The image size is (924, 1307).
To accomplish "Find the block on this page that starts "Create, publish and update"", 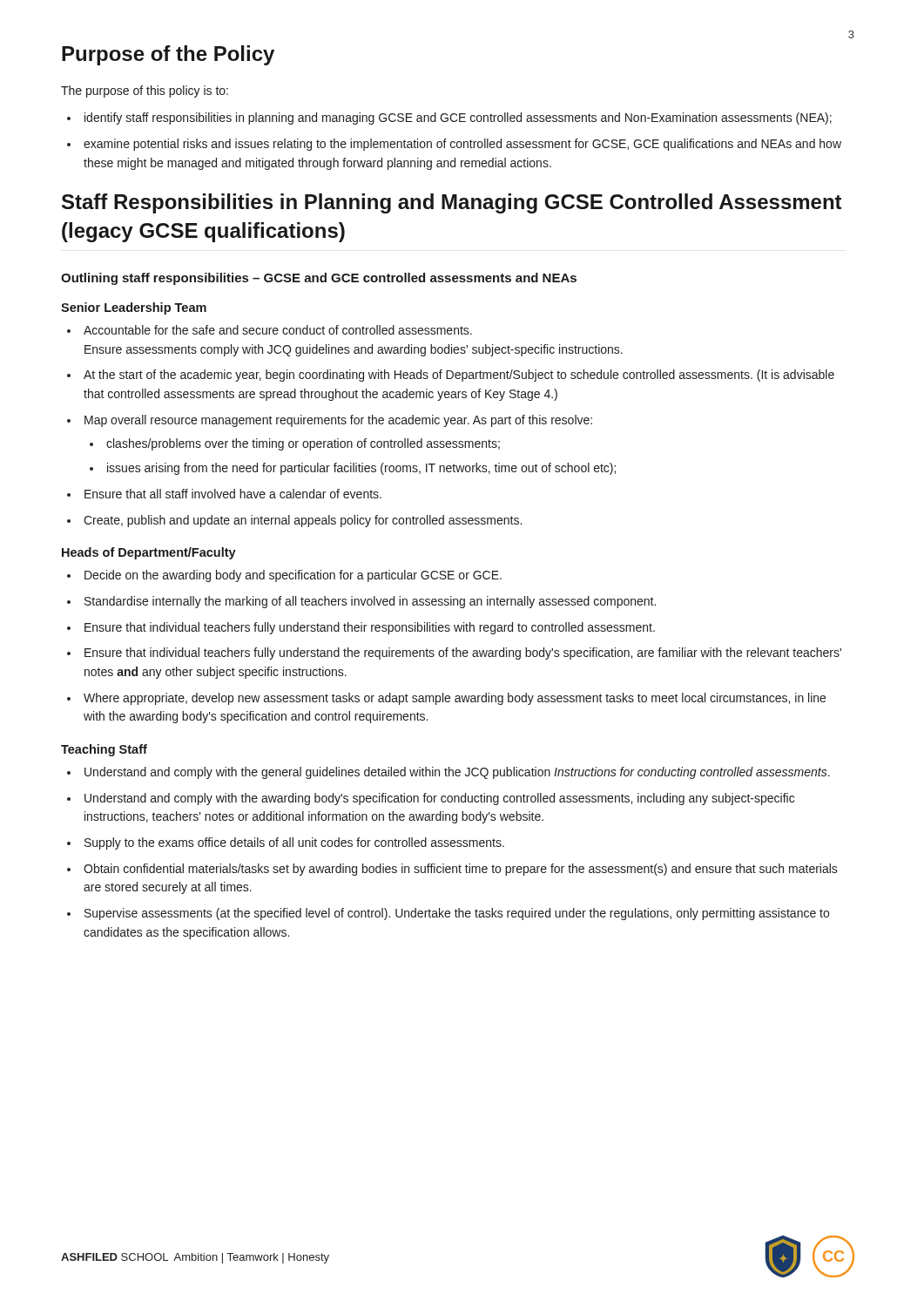I will point(303,520).
